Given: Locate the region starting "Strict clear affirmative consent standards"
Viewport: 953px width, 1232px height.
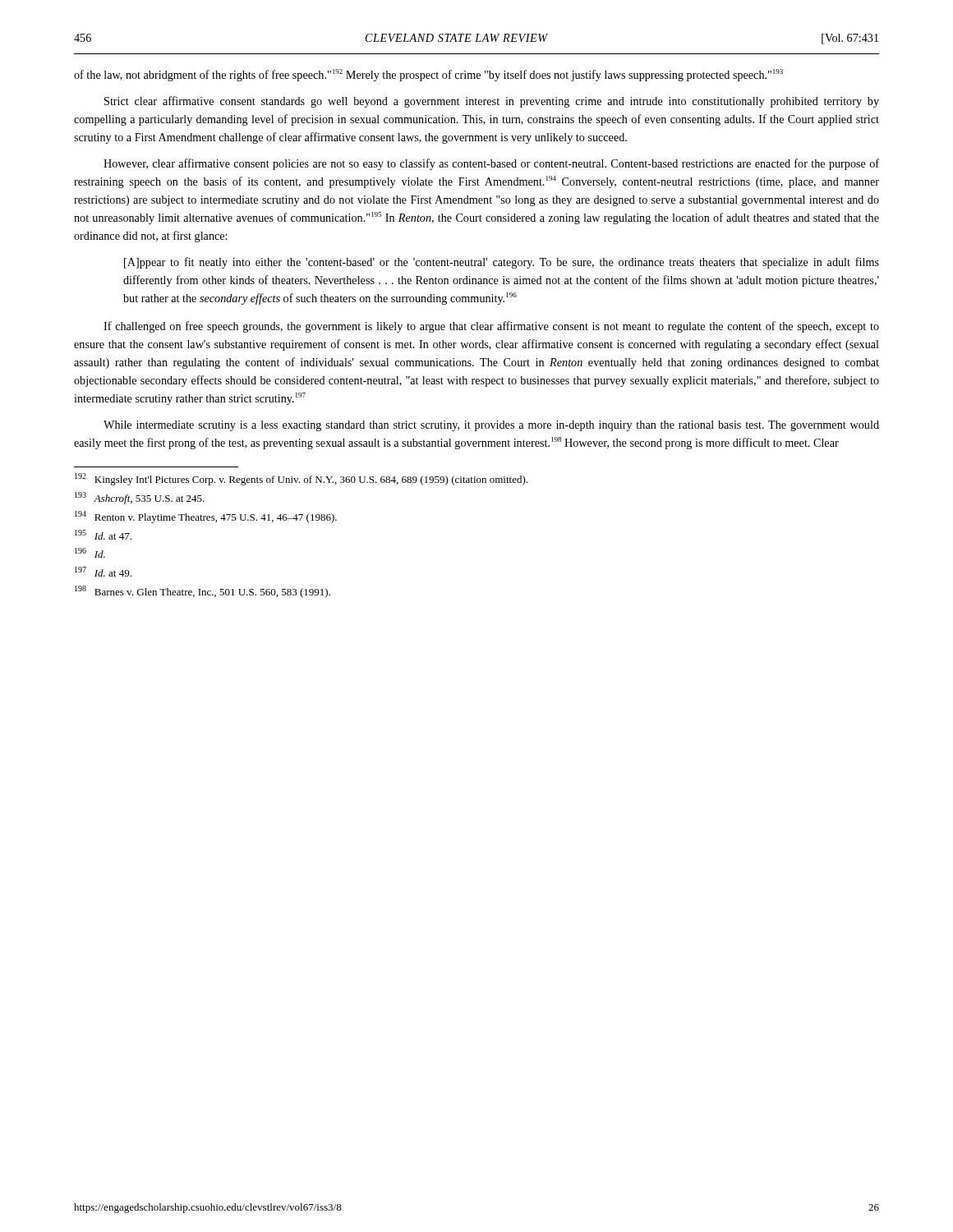Looking at the screenshot, I should pyautogui.click(x=476, y=119).
